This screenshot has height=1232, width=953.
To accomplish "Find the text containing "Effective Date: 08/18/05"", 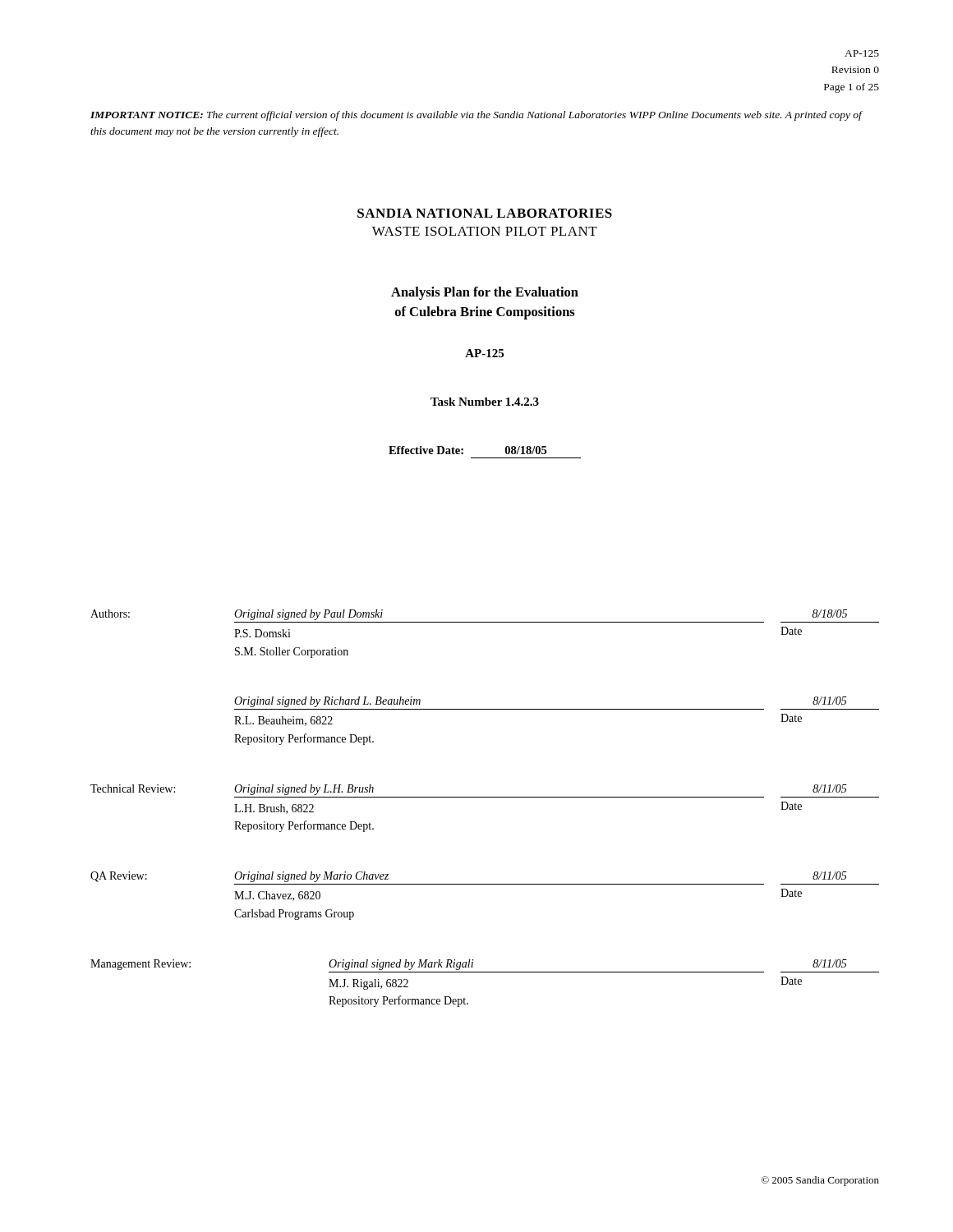I will [x=485, y=451].
